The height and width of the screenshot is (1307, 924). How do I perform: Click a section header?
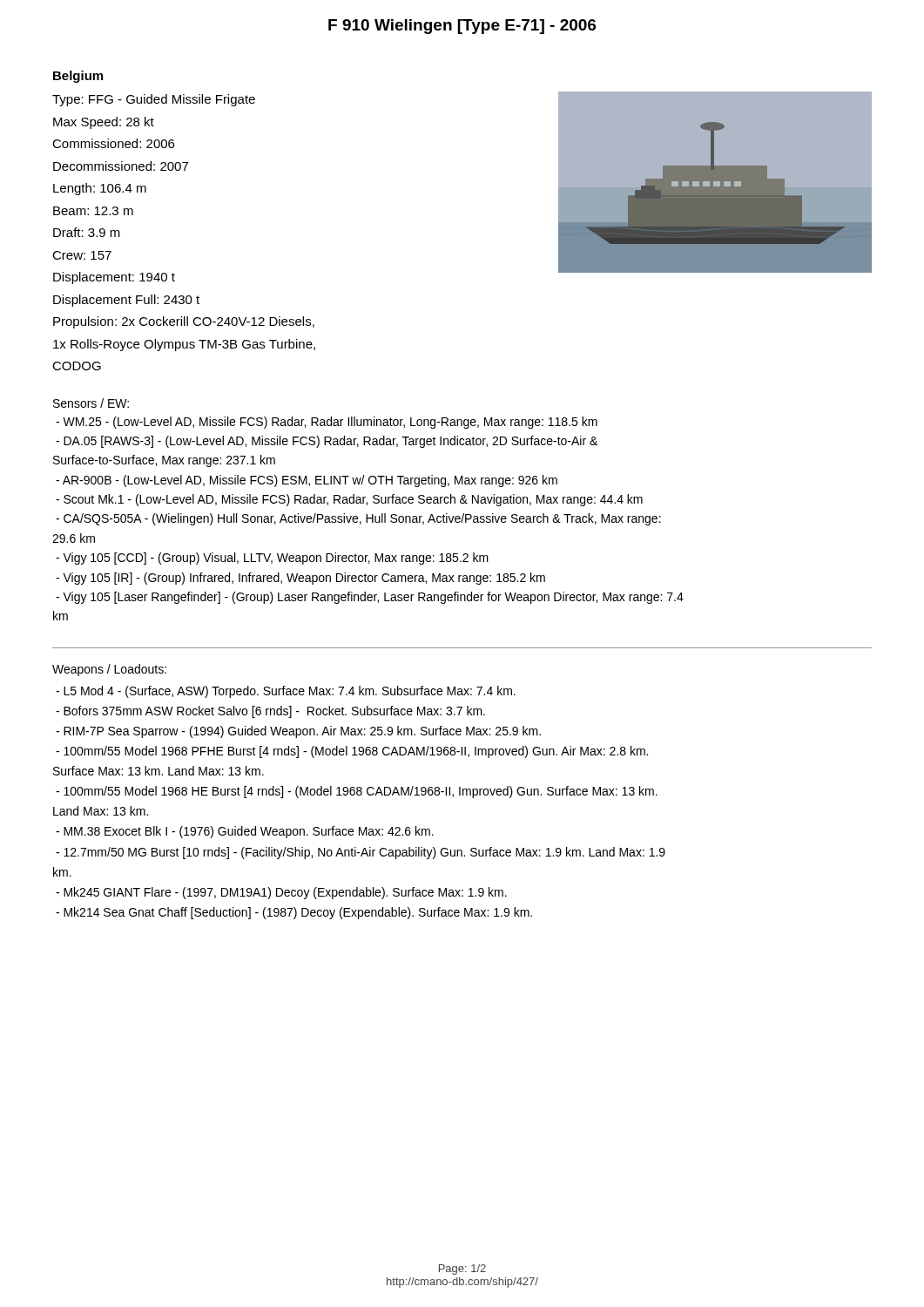78,75
